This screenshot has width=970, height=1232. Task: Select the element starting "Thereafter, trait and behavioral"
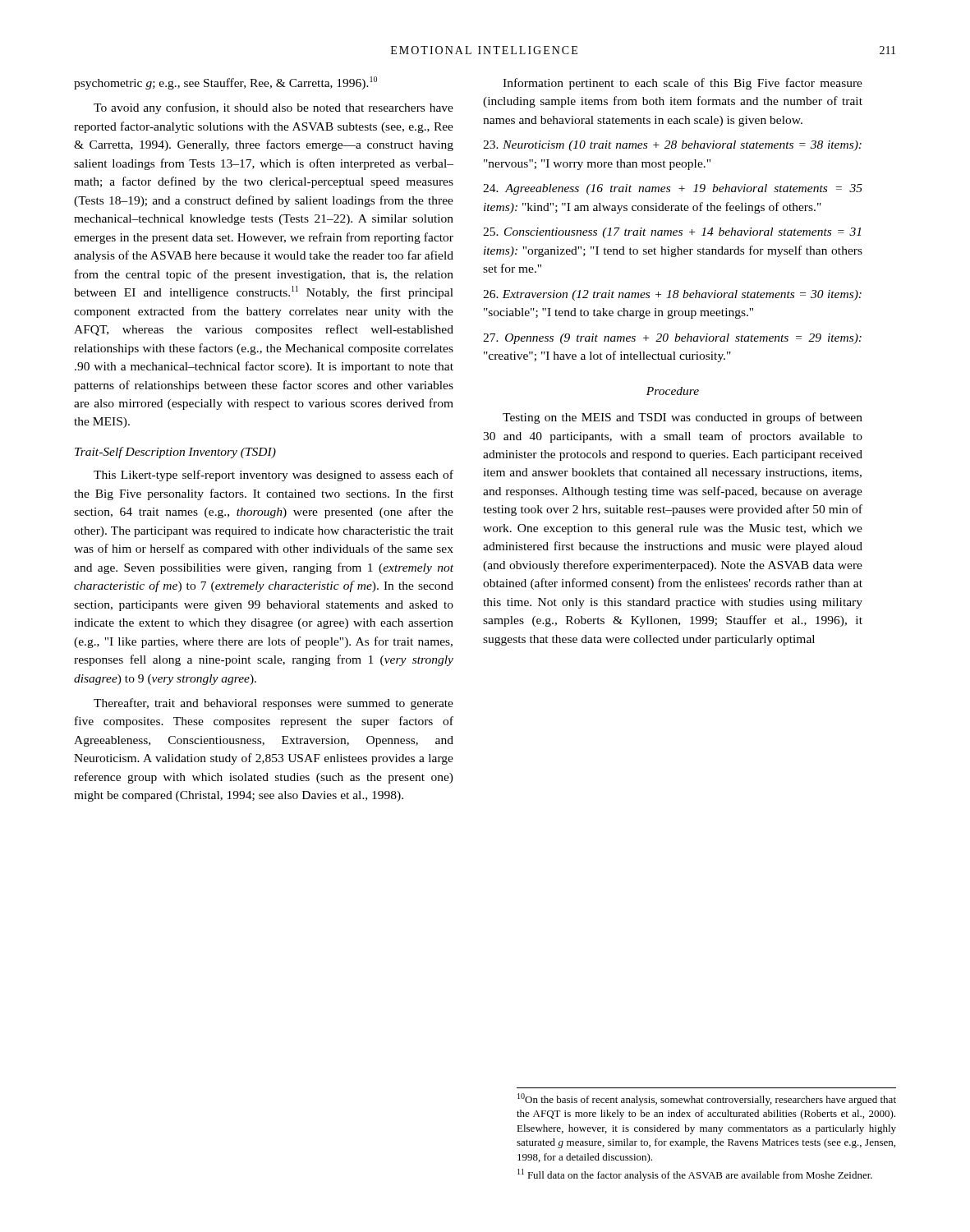coord(264,749)
